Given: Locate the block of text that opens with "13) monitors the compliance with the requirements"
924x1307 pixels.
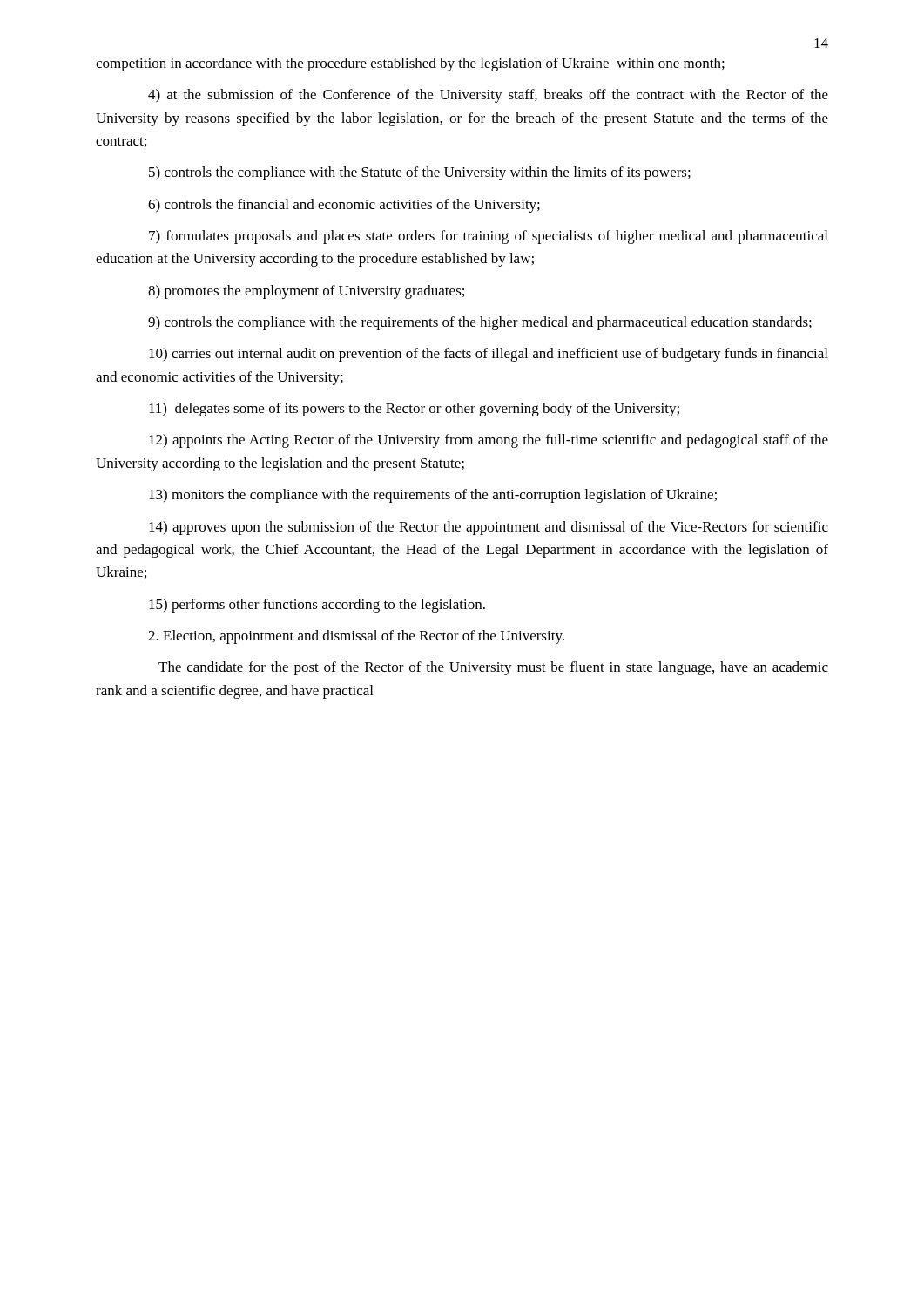Looking at the screenshot, I should [433, 495].
